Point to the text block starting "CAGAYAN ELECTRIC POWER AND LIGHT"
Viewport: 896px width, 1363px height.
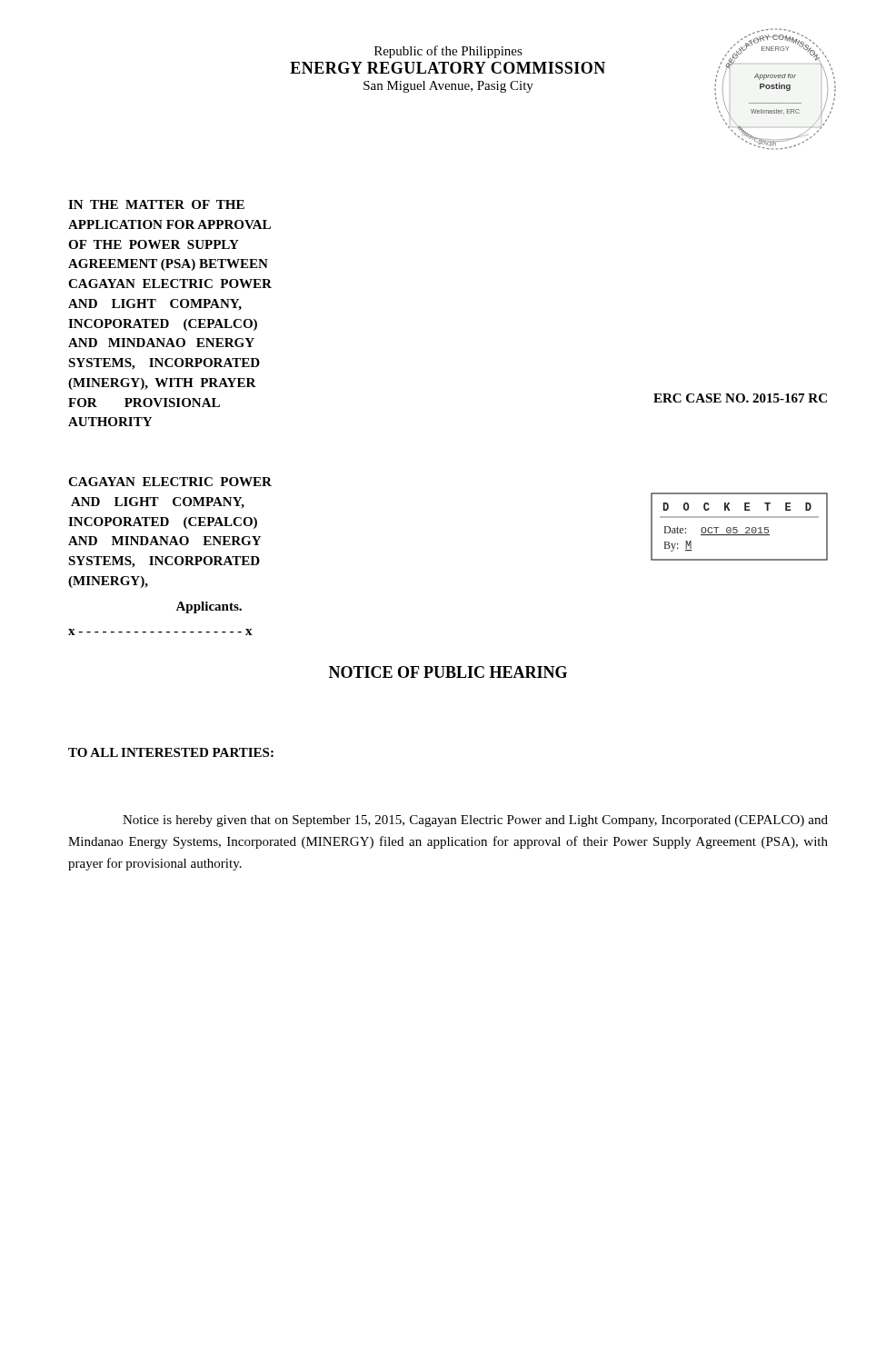(209, 545)
